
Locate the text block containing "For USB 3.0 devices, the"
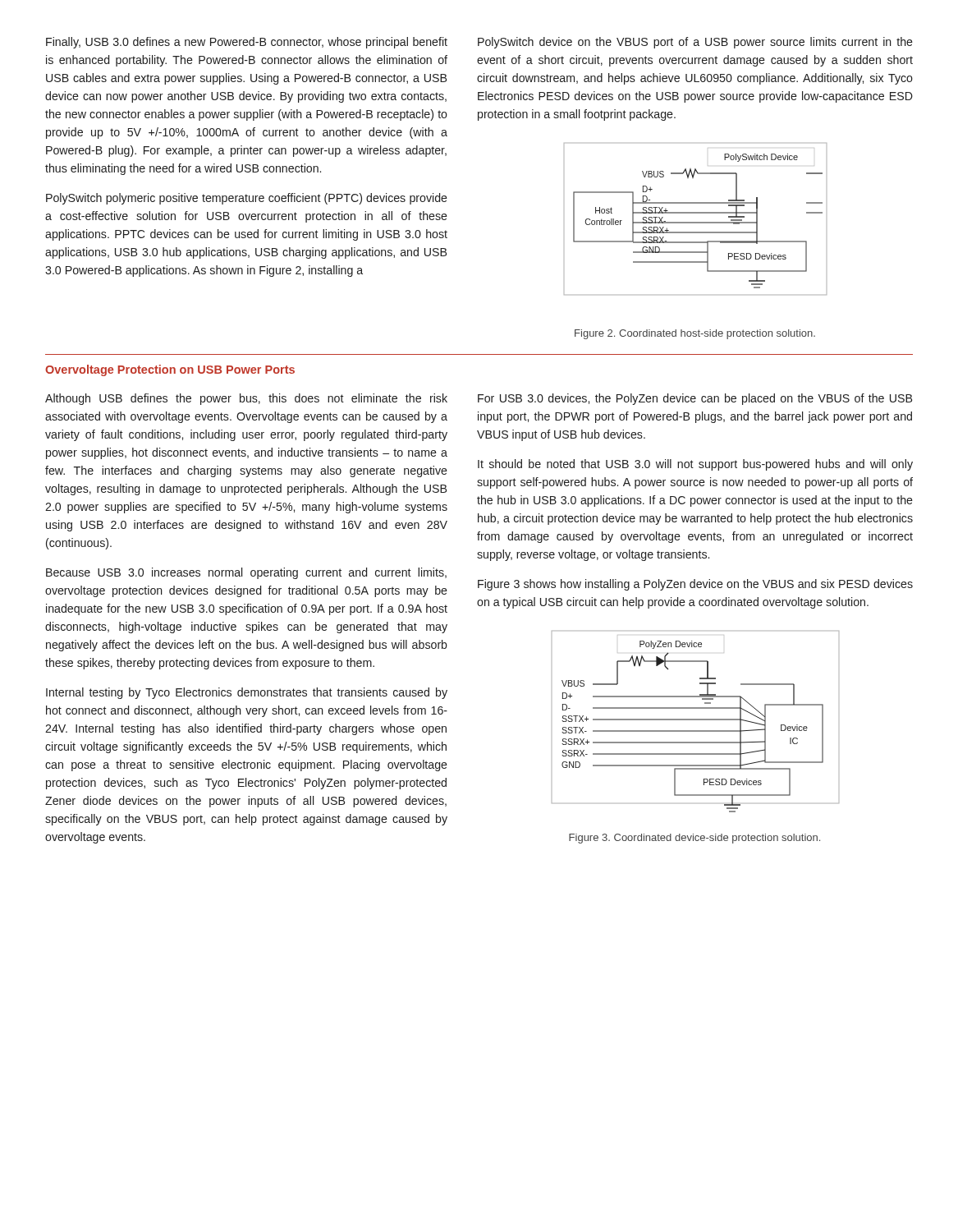point(695,500)
